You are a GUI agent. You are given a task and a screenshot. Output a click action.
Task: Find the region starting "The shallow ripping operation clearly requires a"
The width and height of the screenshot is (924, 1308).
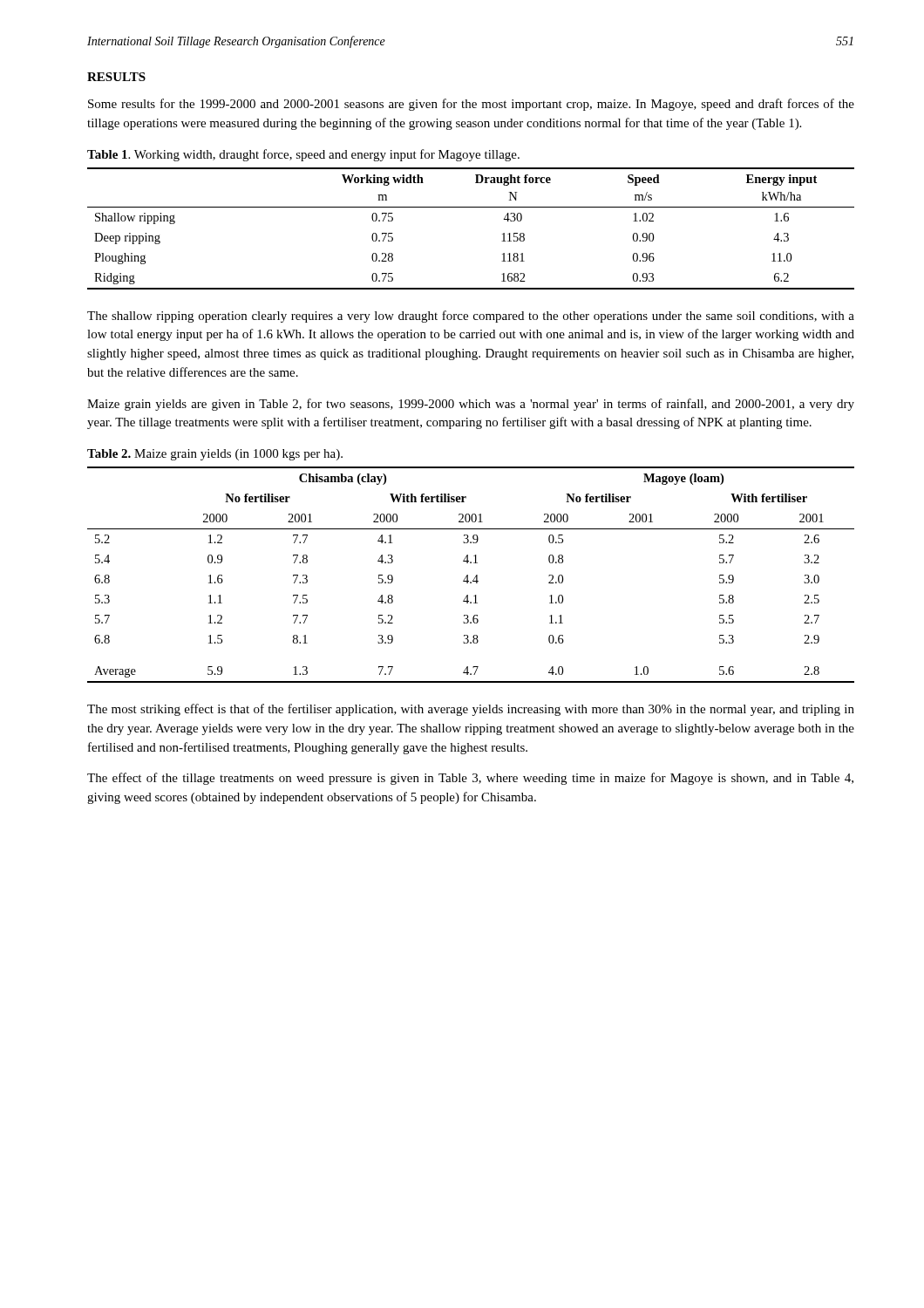coord(471,344)
